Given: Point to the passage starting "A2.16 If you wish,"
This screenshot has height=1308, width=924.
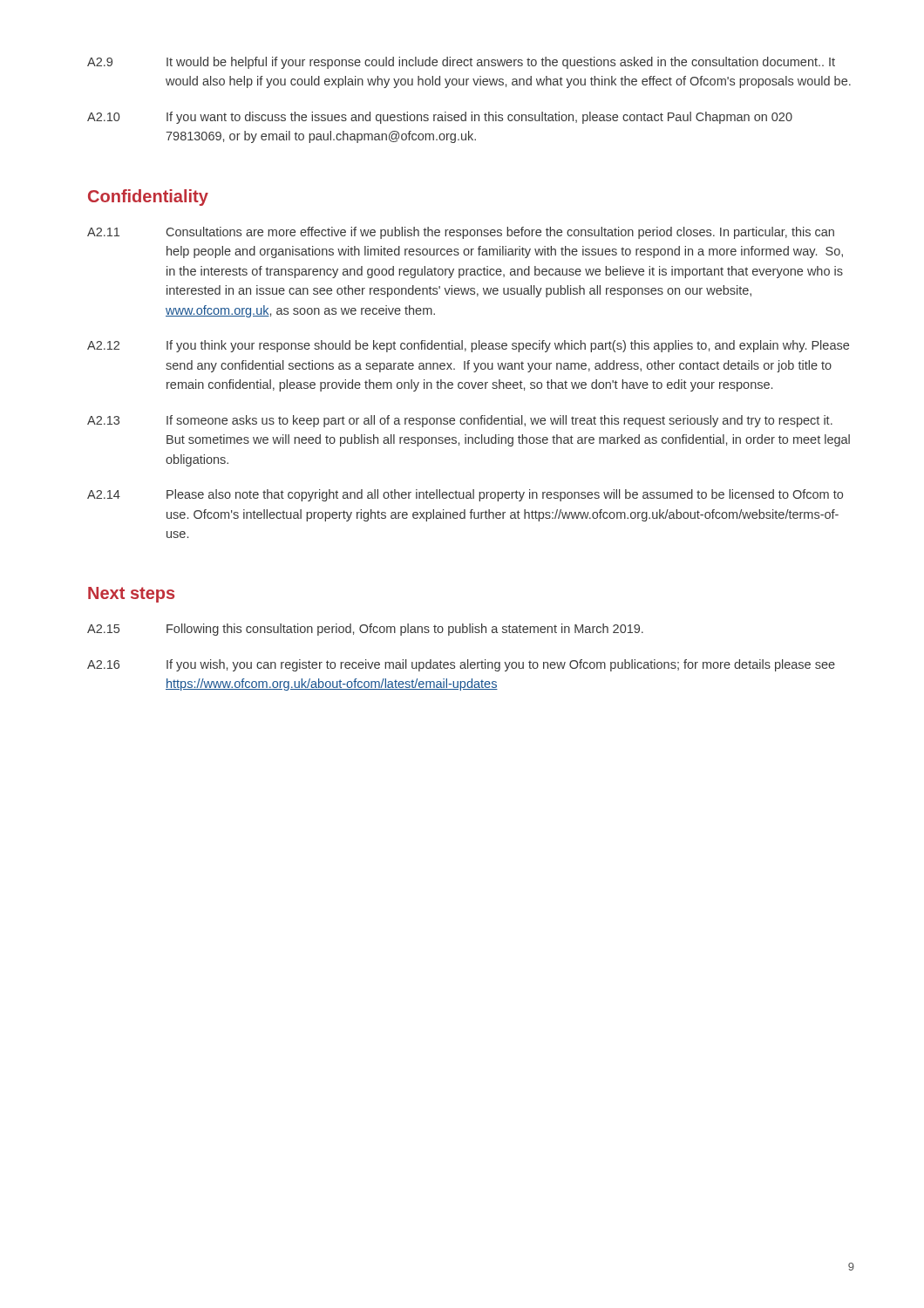Looking at the screenshot, I should [471, 674].
